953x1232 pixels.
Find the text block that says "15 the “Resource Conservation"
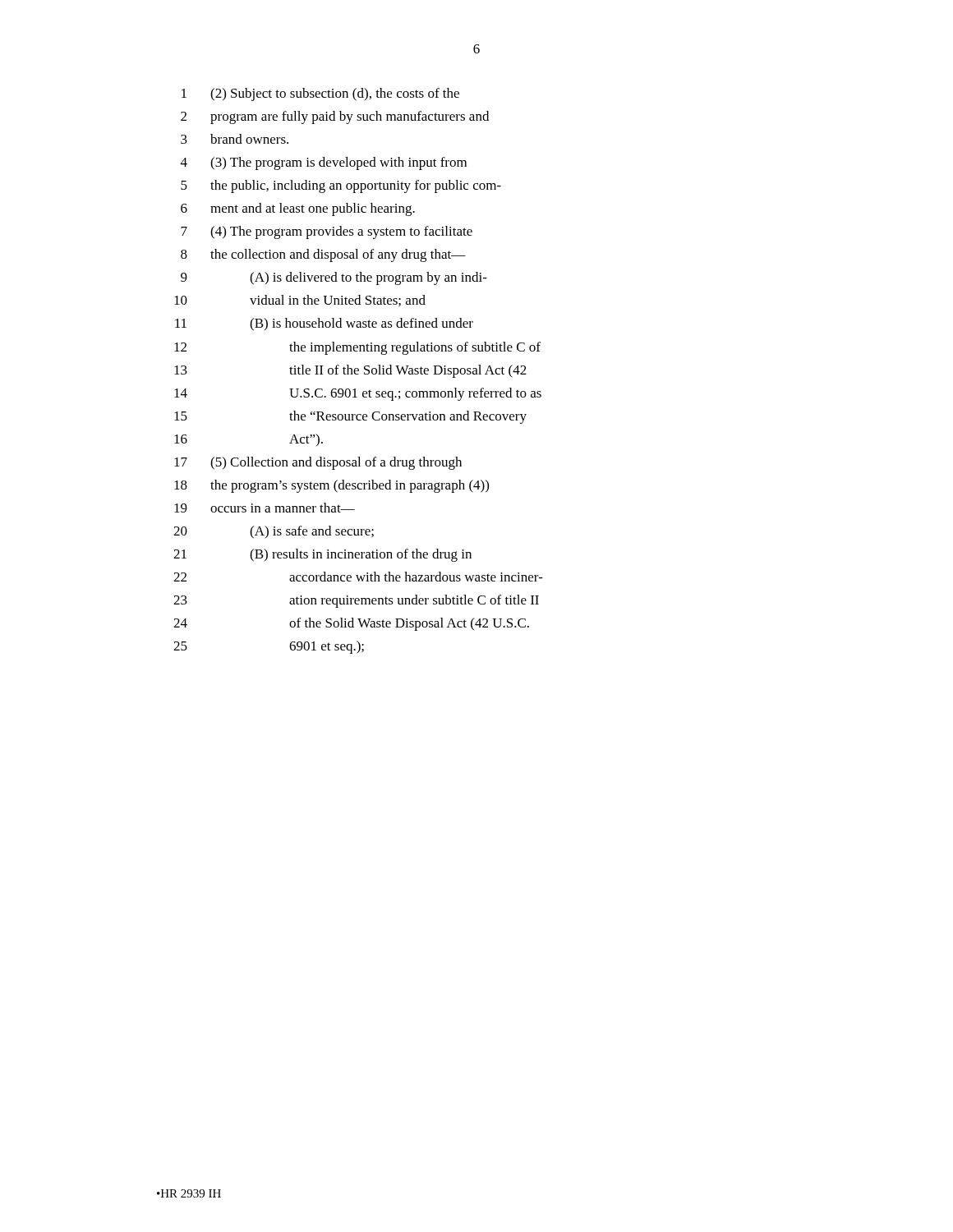[x=509, y=416]
